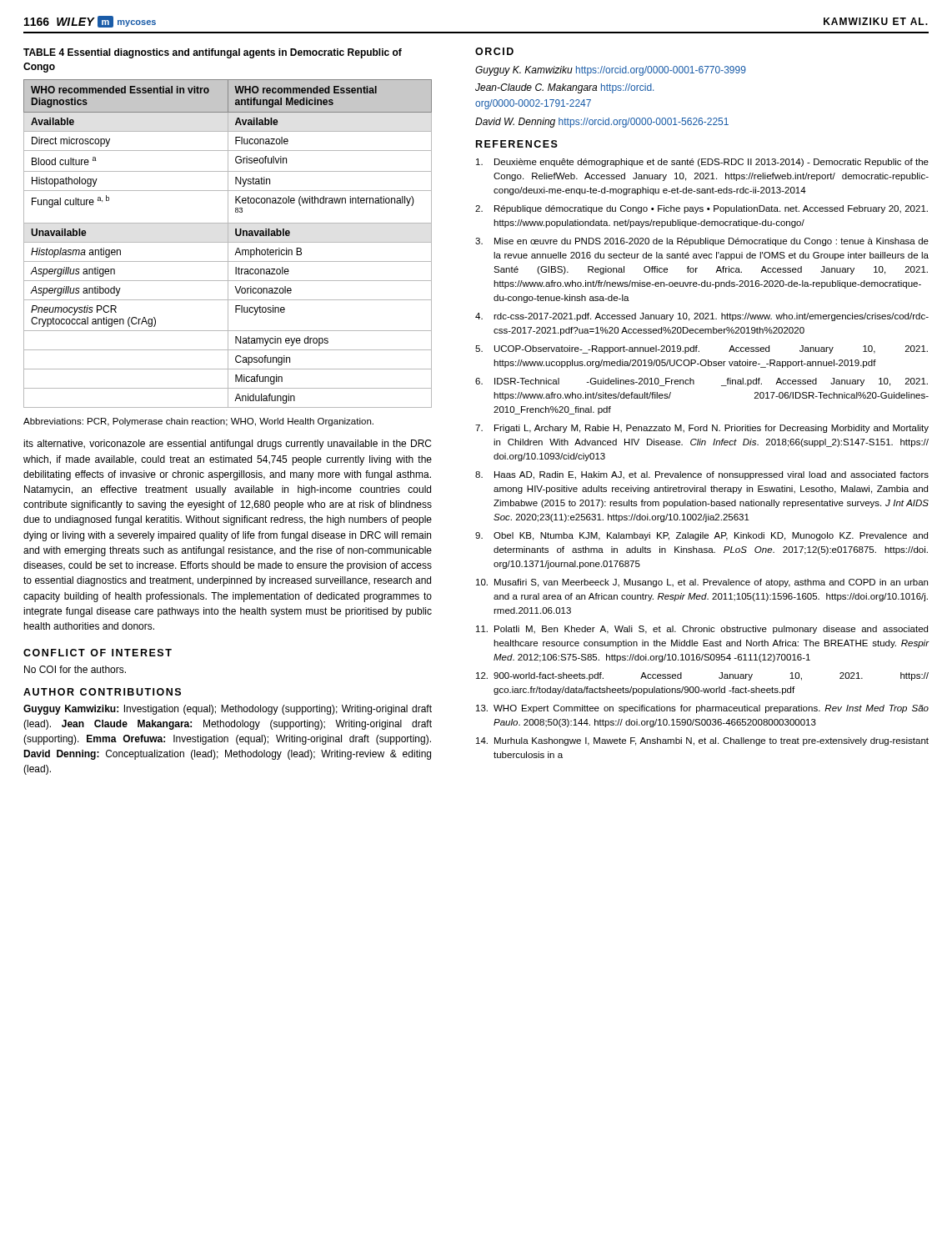Find the block starting "6. IDSR-Technical -Guidelines-2010_French _final.pdf. Accessed January 10,"
Viewport: 952px width, 1251px height.
pyautogui.click(x=523, y=382)
